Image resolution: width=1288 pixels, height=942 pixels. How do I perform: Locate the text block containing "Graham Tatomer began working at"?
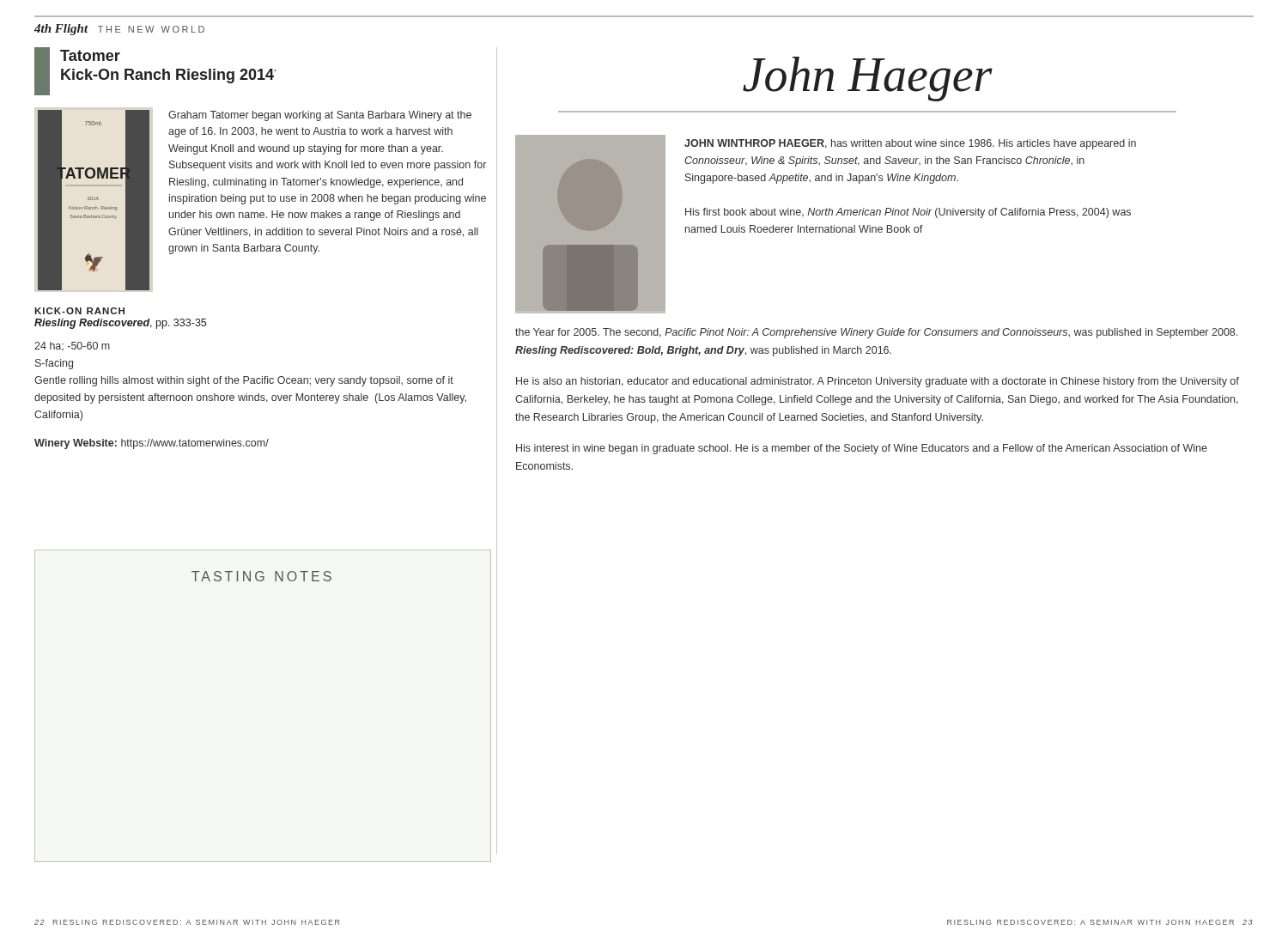point(327,182)
